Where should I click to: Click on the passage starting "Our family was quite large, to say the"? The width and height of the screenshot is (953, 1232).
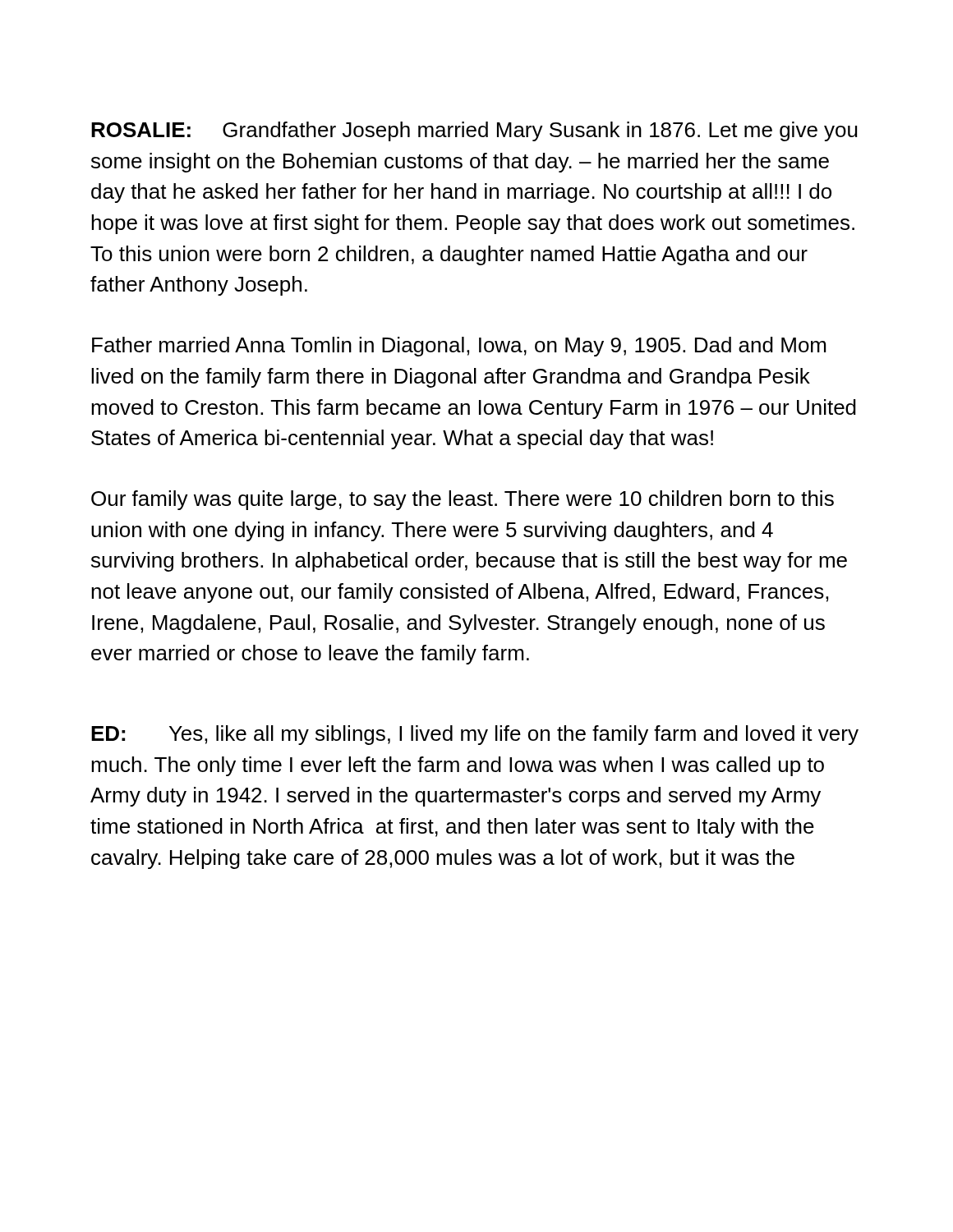469,576
